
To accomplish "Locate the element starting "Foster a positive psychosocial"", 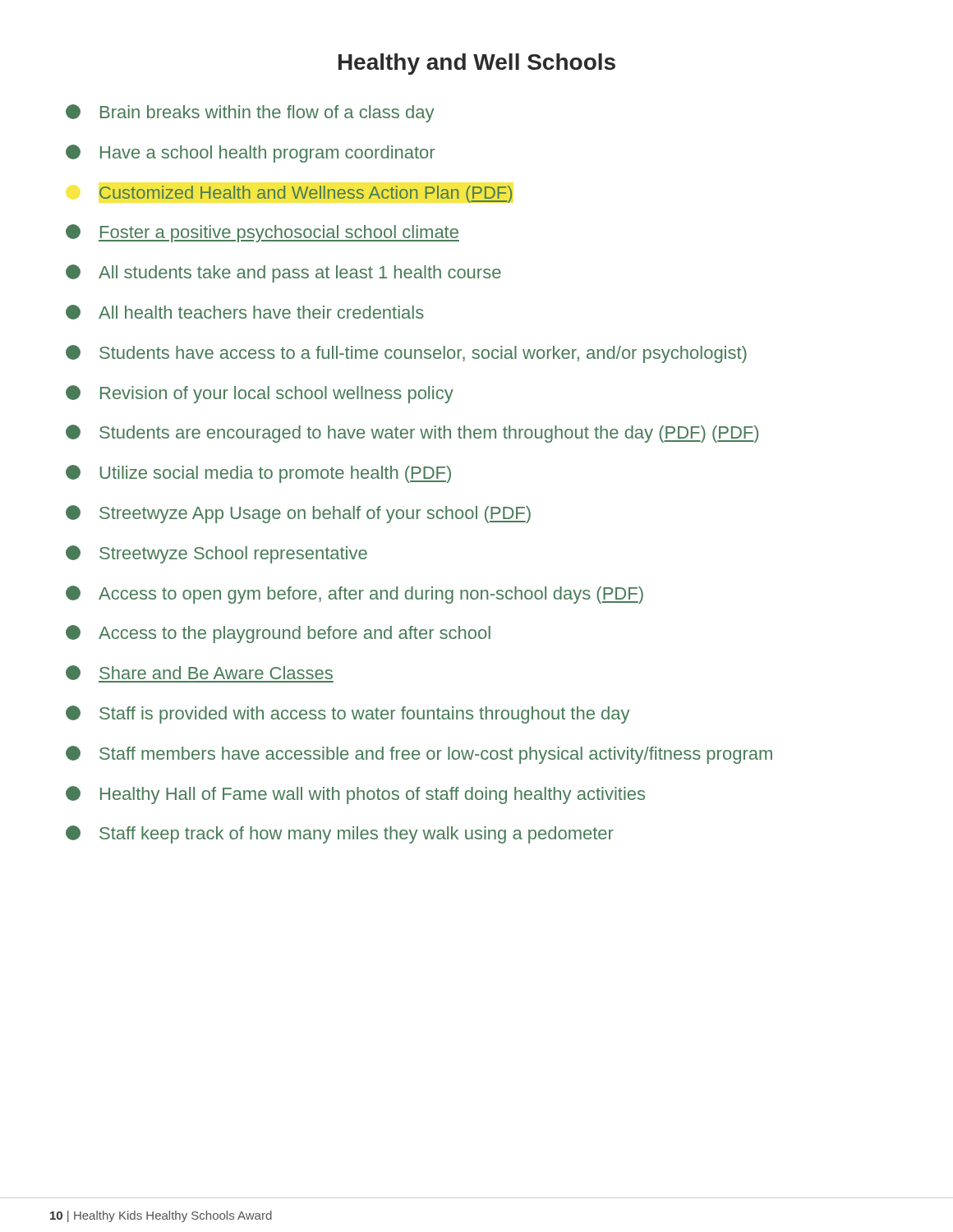I will click(262, 233).
